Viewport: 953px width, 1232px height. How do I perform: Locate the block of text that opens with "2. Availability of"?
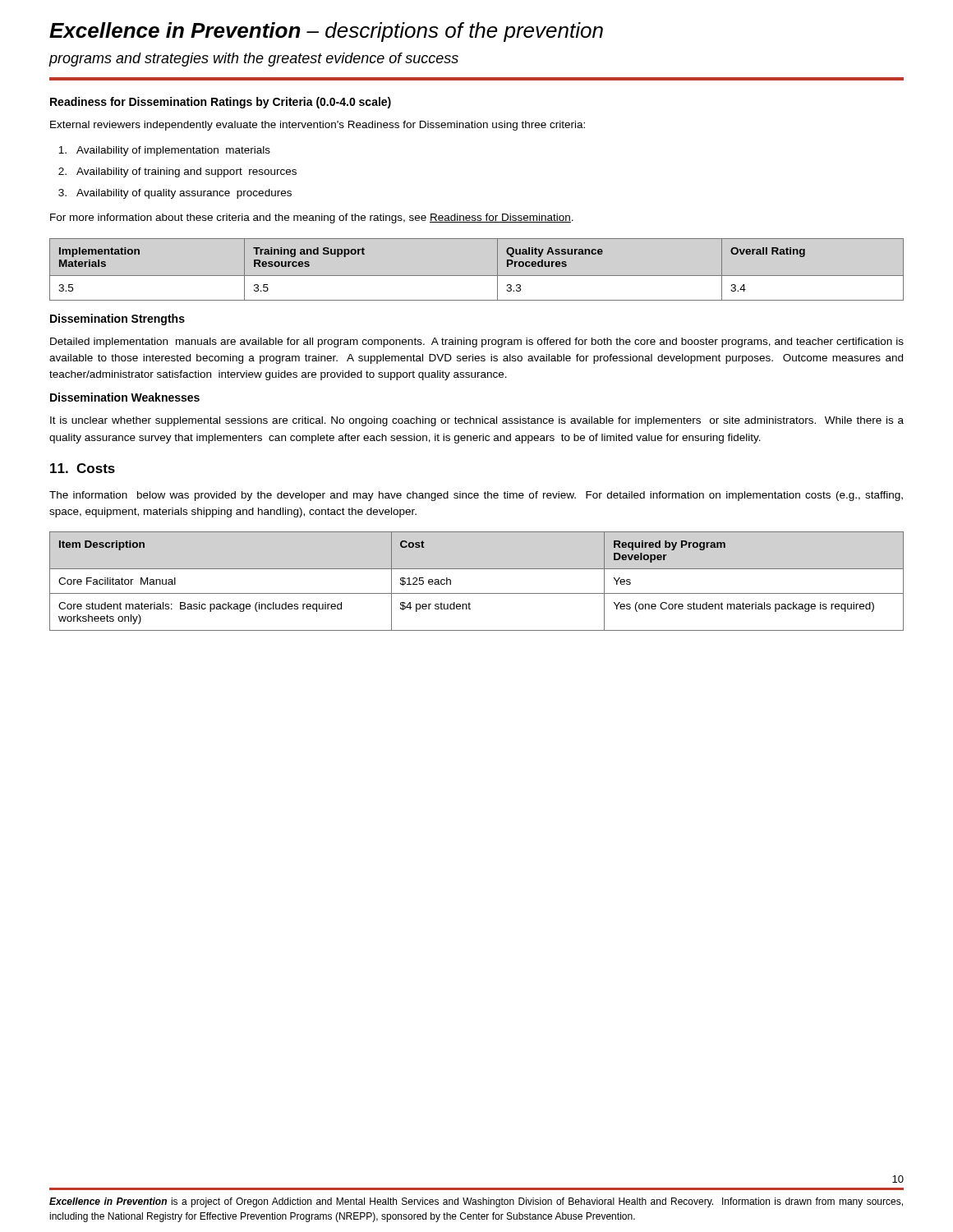[173, 172]
